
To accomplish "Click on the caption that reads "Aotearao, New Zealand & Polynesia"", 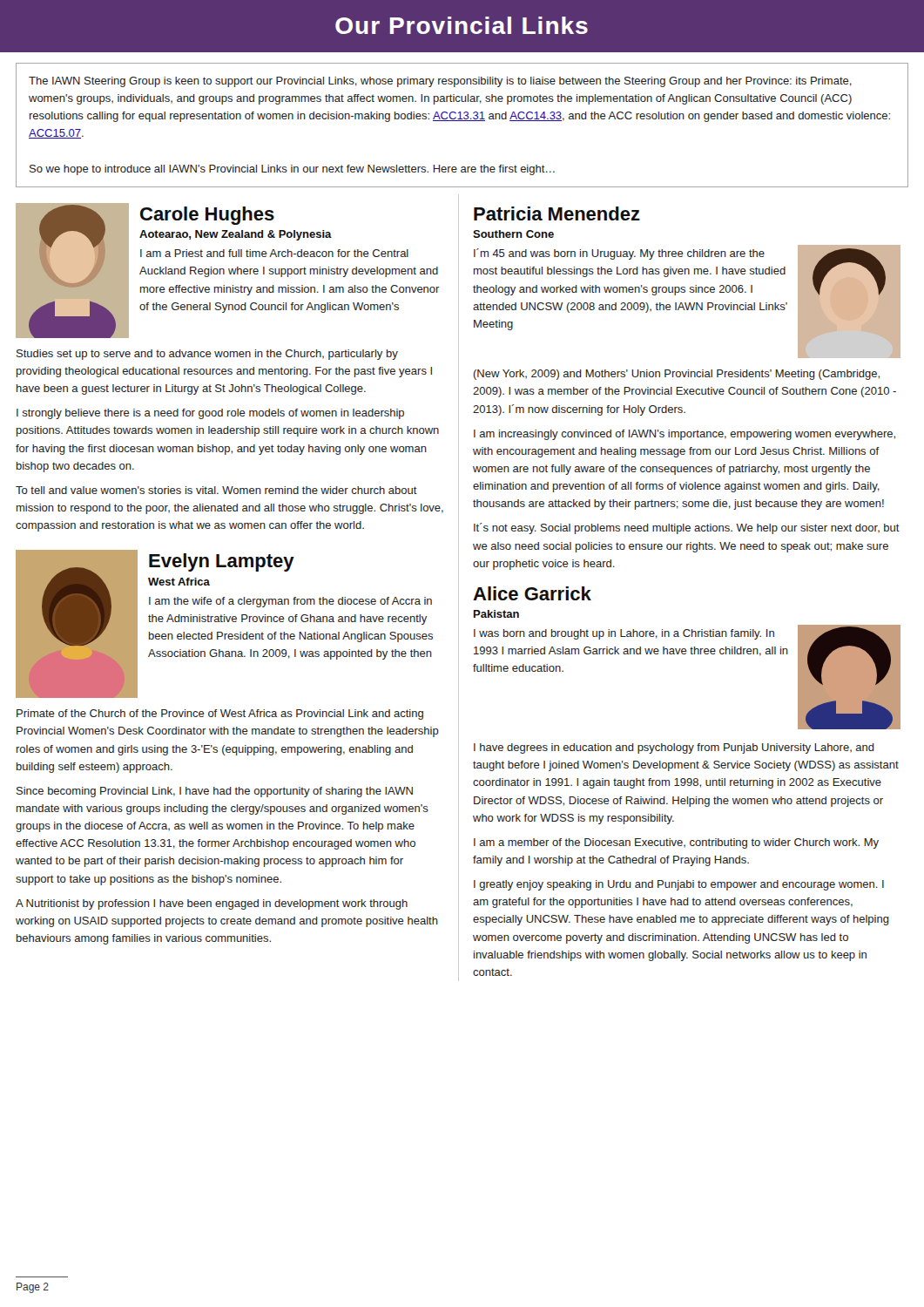I will pos(235,234).
